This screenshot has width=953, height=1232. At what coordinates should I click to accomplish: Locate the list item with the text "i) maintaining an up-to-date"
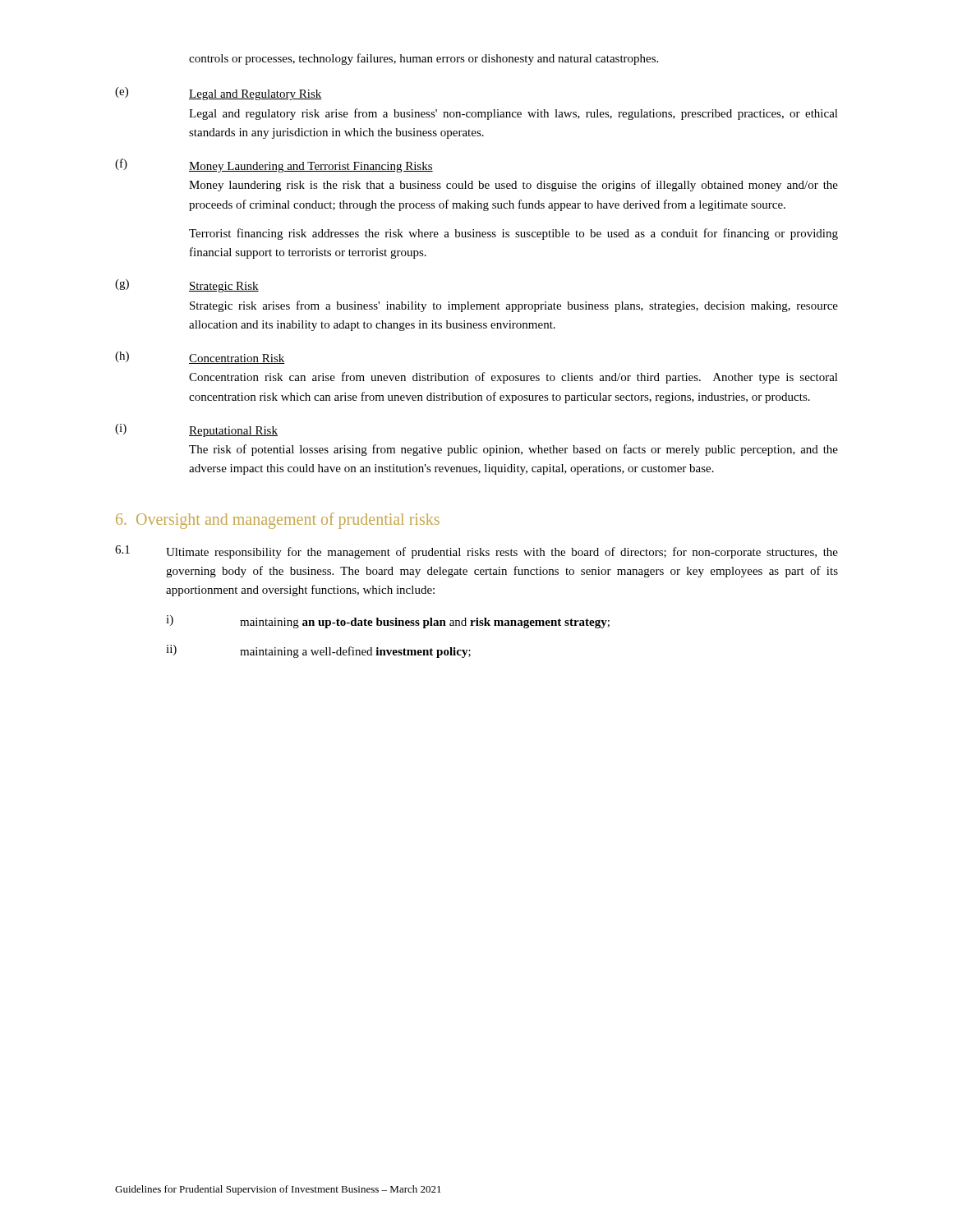[x=502, y=622]
